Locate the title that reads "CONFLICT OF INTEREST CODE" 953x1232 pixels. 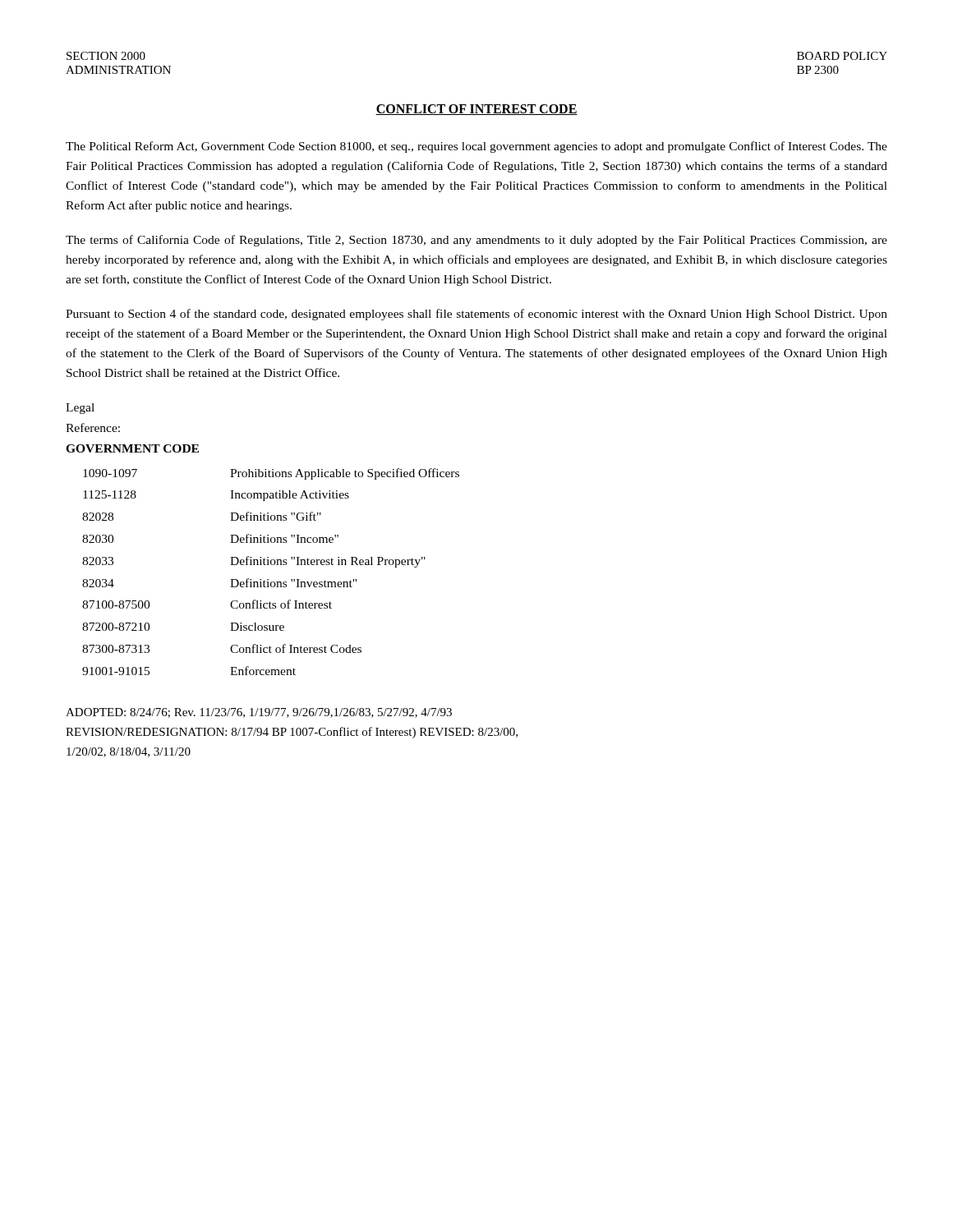476,109
